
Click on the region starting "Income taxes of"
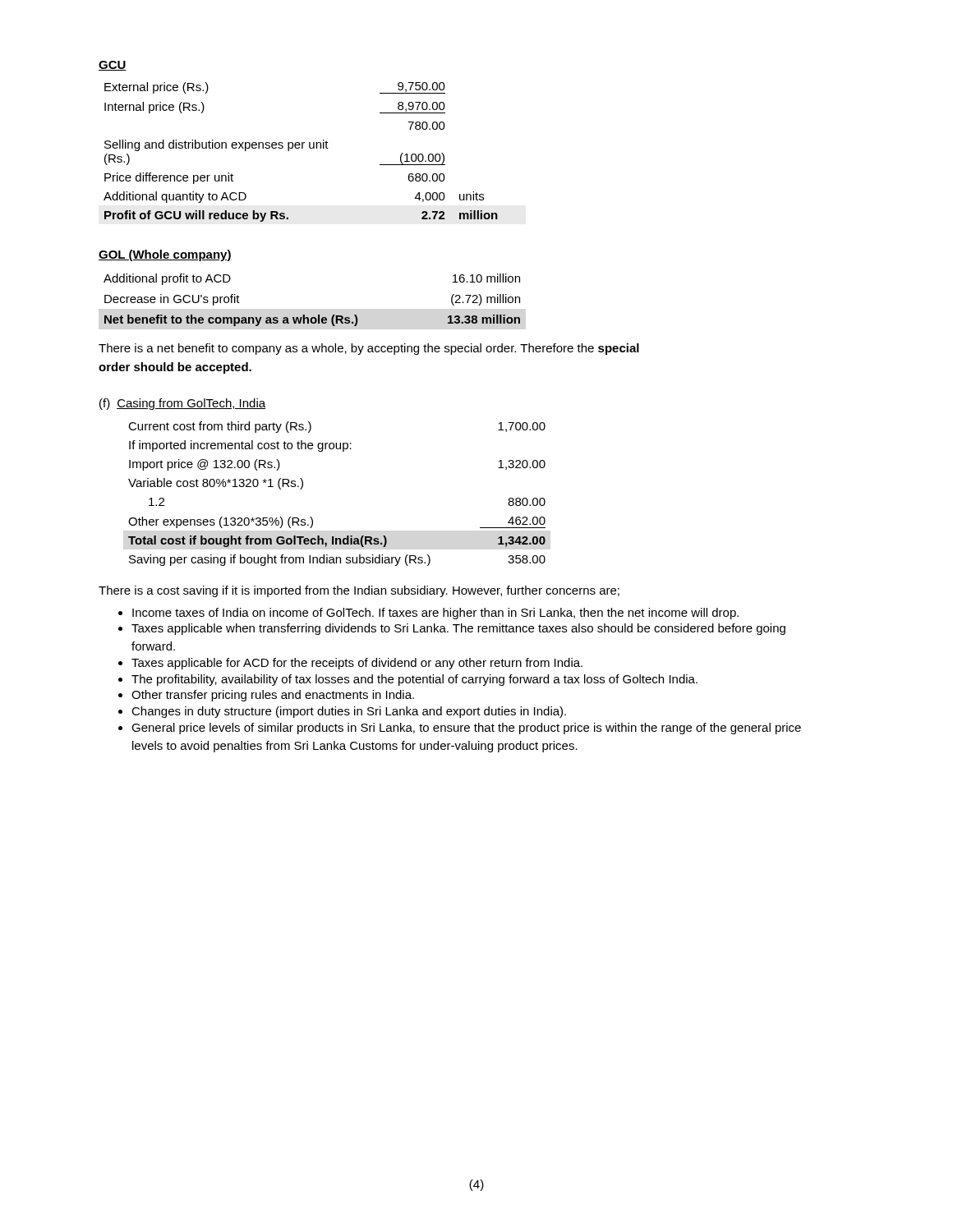point(476,612)
